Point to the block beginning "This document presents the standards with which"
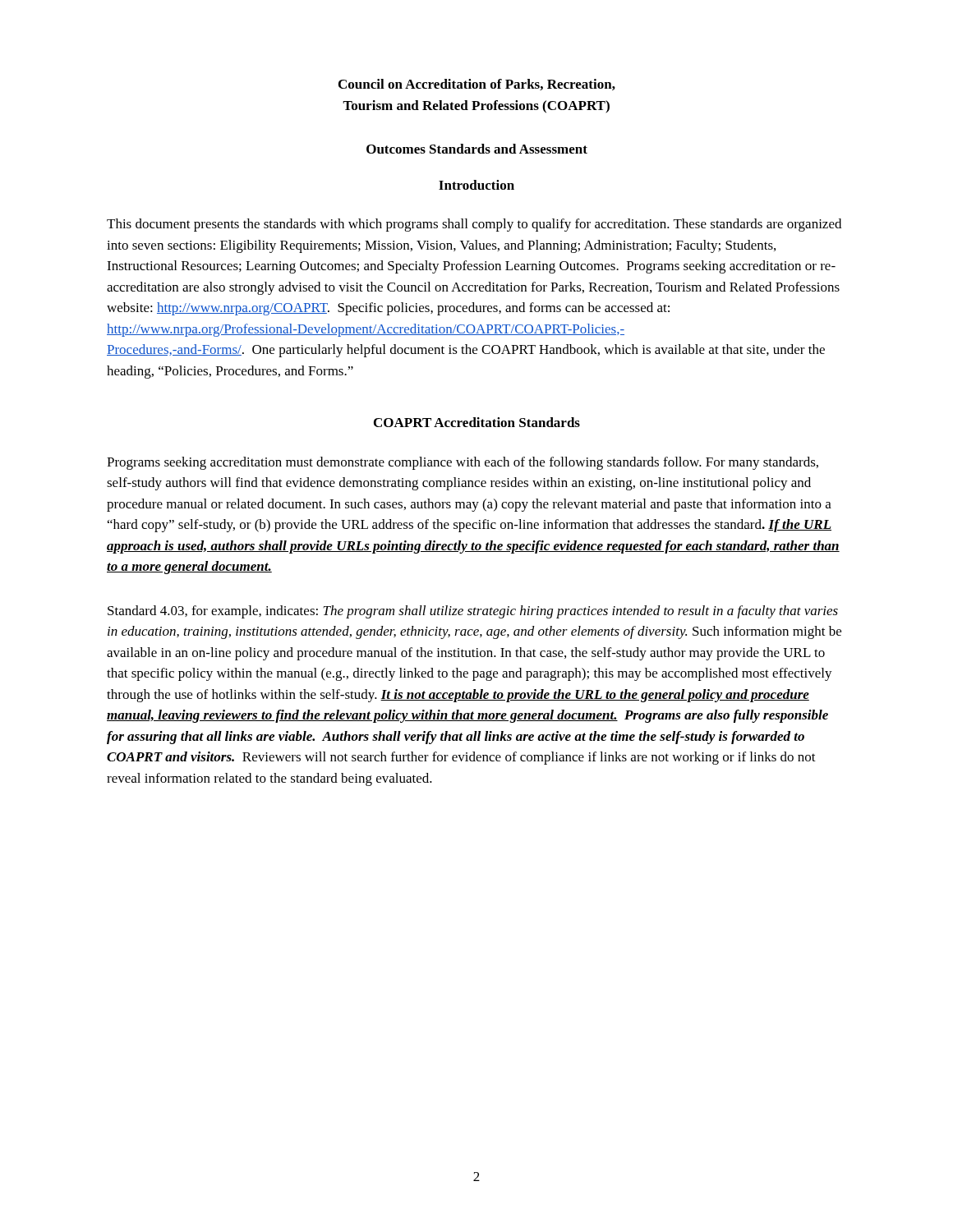Screen dimensions: 1232x953 pyautogui.click(x=474, y=297)
